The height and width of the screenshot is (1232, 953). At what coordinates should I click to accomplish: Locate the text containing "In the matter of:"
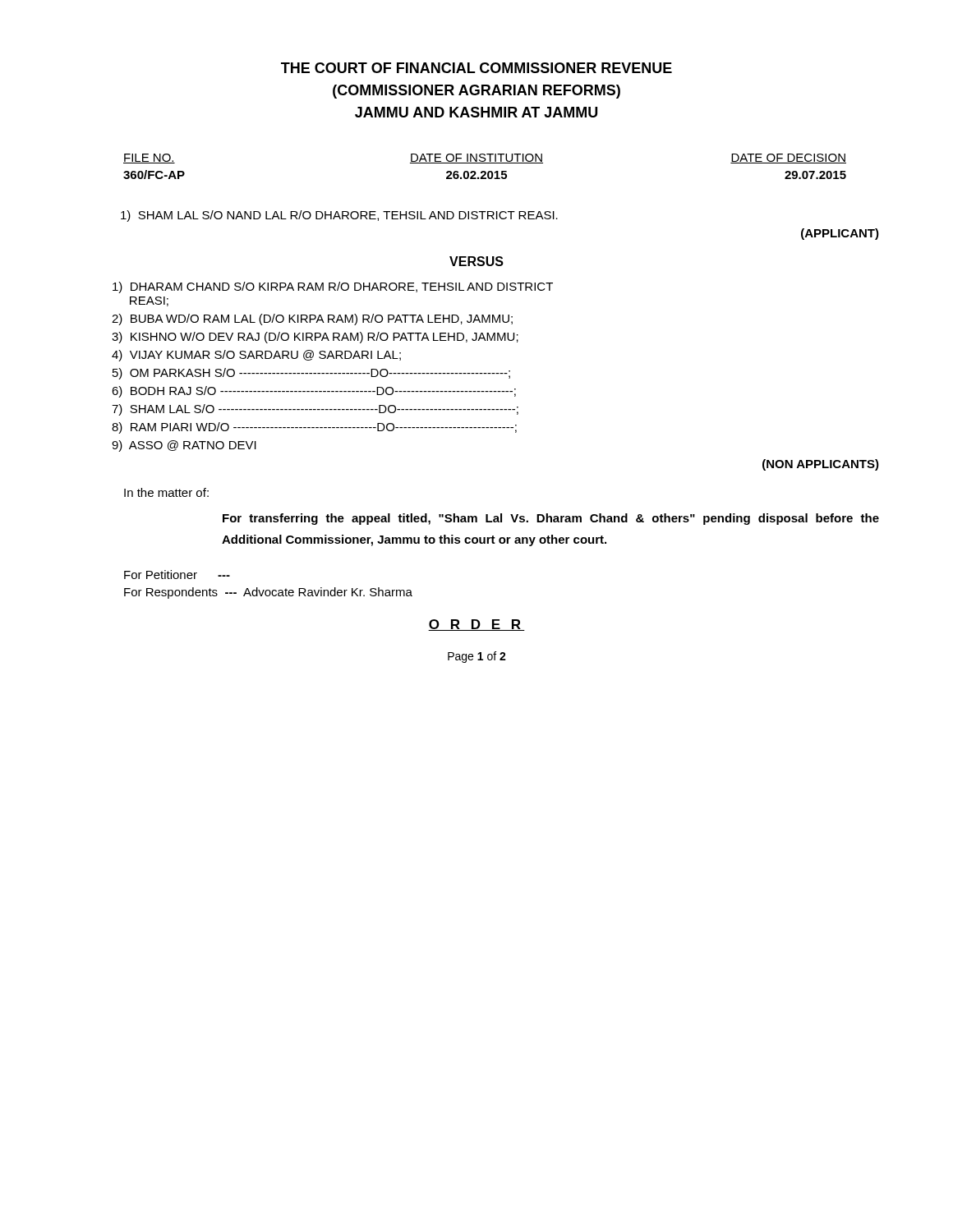point(166,492)
